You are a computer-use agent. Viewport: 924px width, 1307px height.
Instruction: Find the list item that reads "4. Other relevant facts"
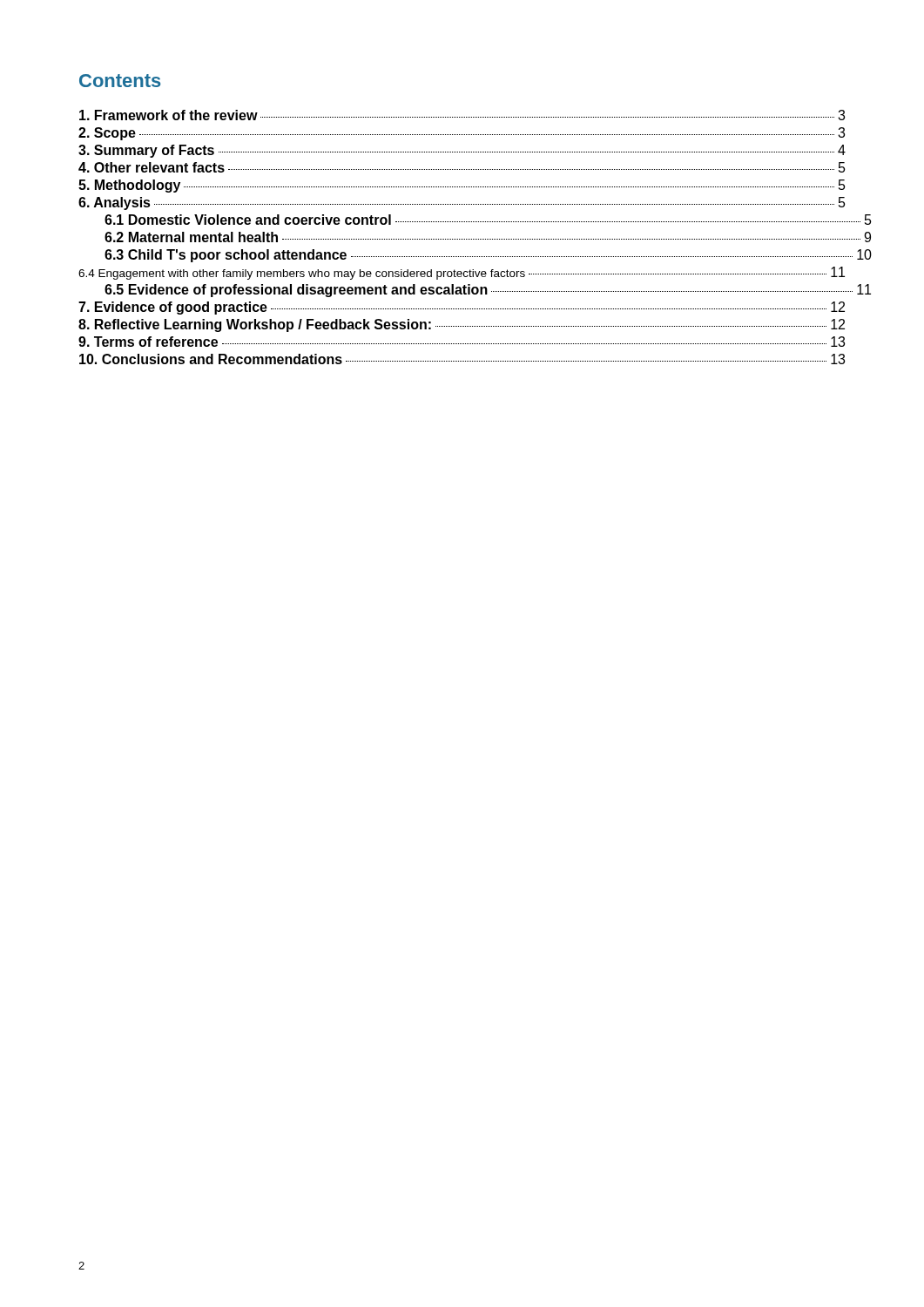pos(462,168)
